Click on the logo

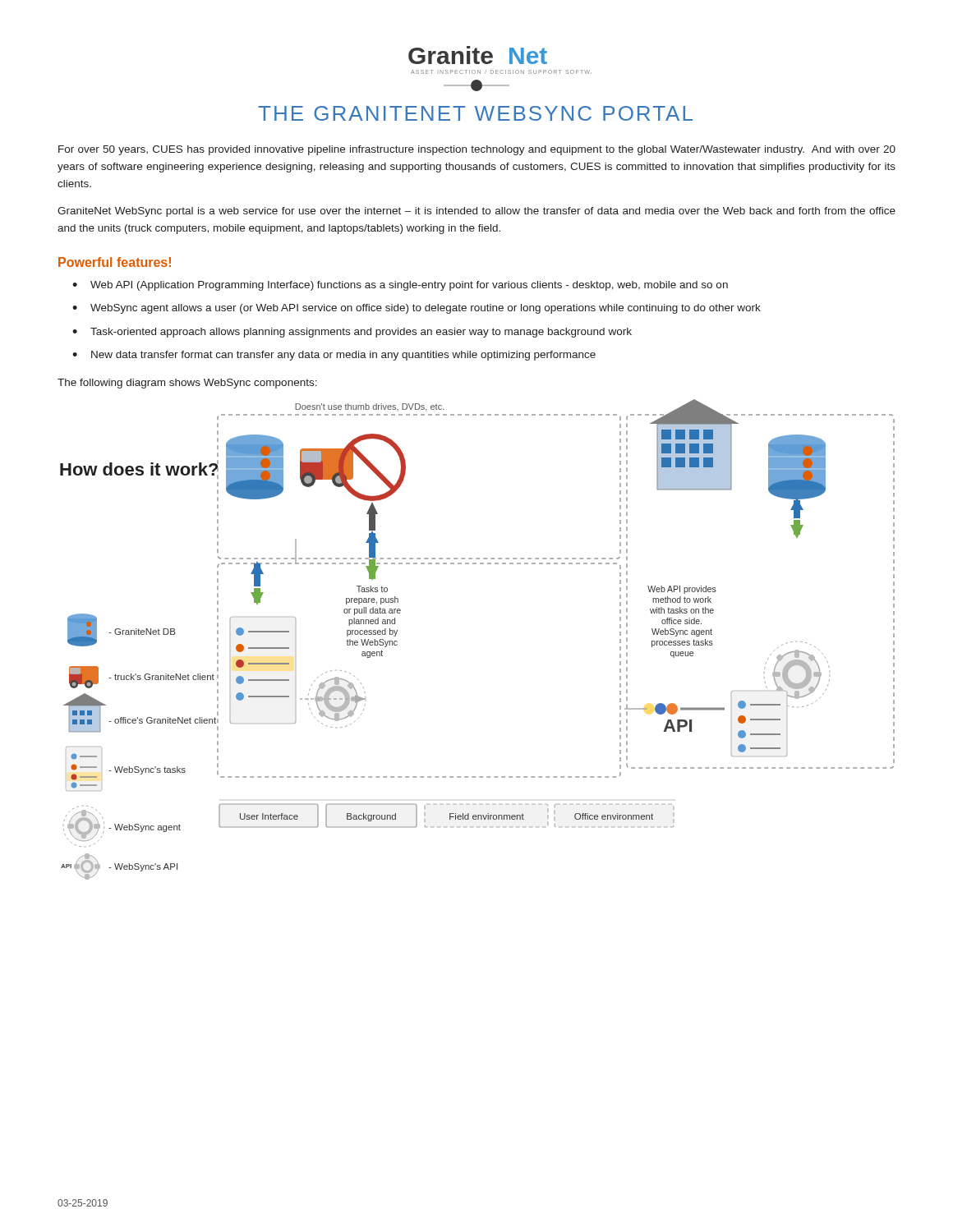tap(476, 64)
